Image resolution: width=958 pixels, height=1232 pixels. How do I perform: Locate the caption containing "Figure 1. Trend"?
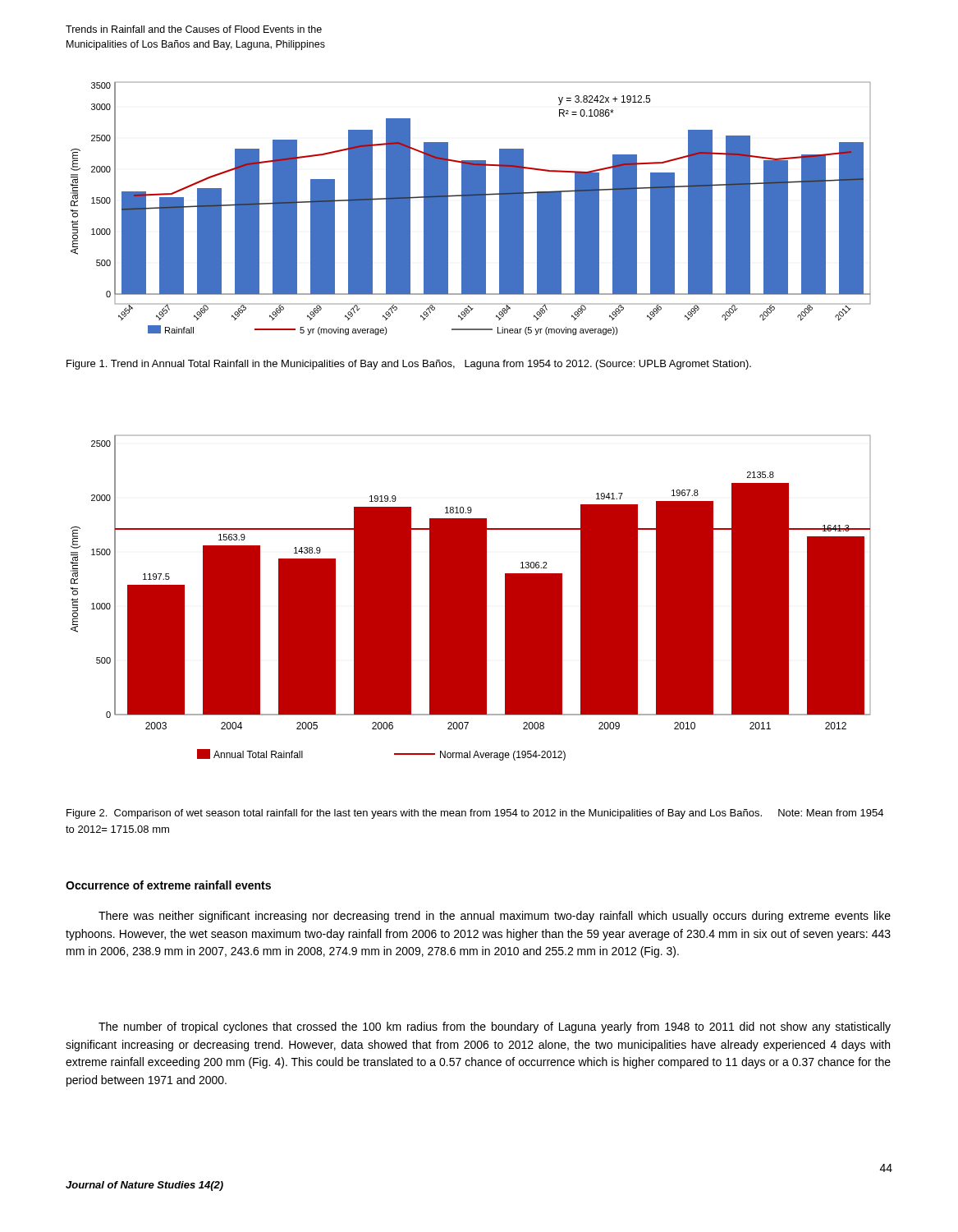pos(409,363)
